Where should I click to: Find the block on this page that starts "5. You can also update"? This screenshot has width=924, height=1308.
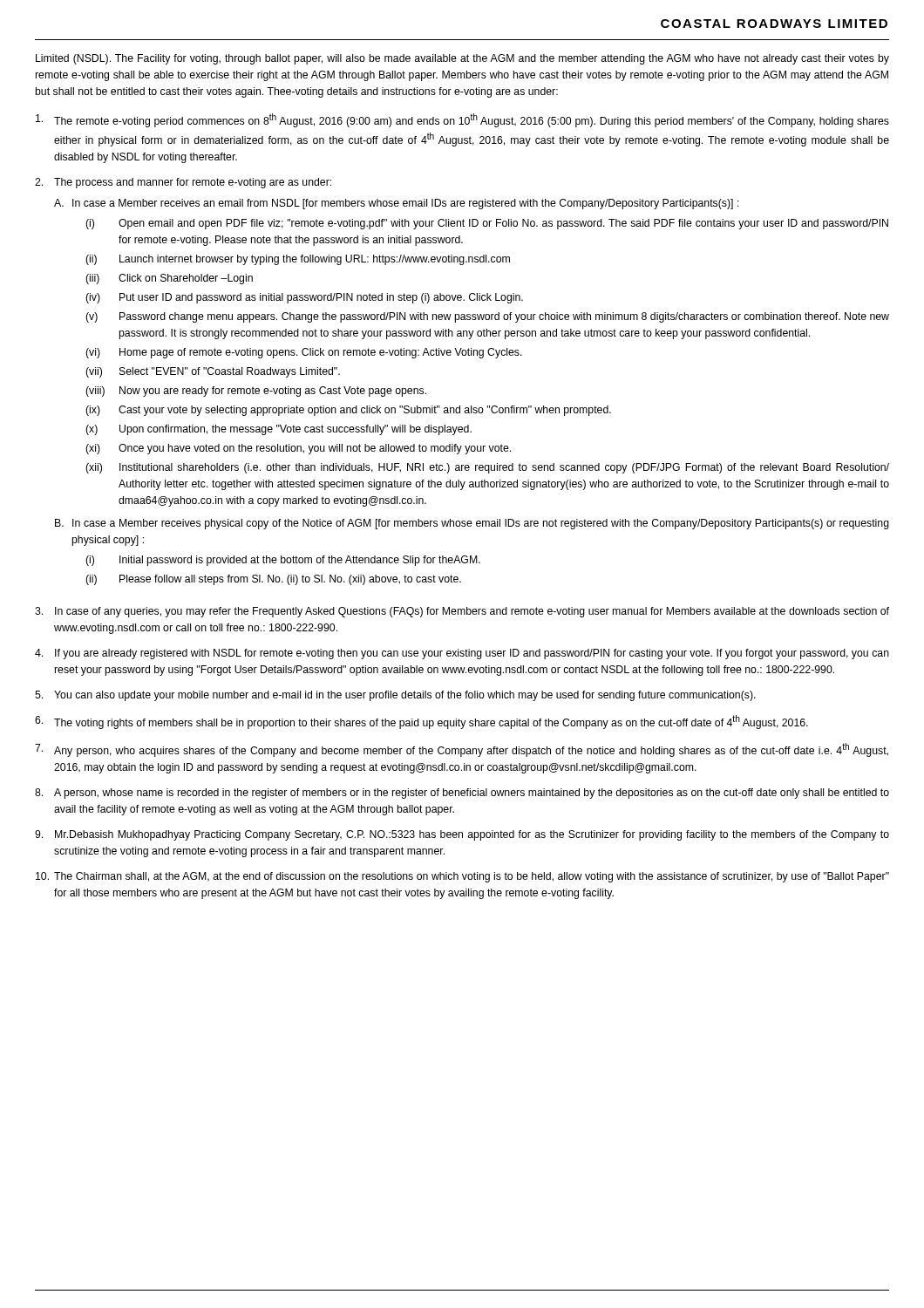(462, 695)
